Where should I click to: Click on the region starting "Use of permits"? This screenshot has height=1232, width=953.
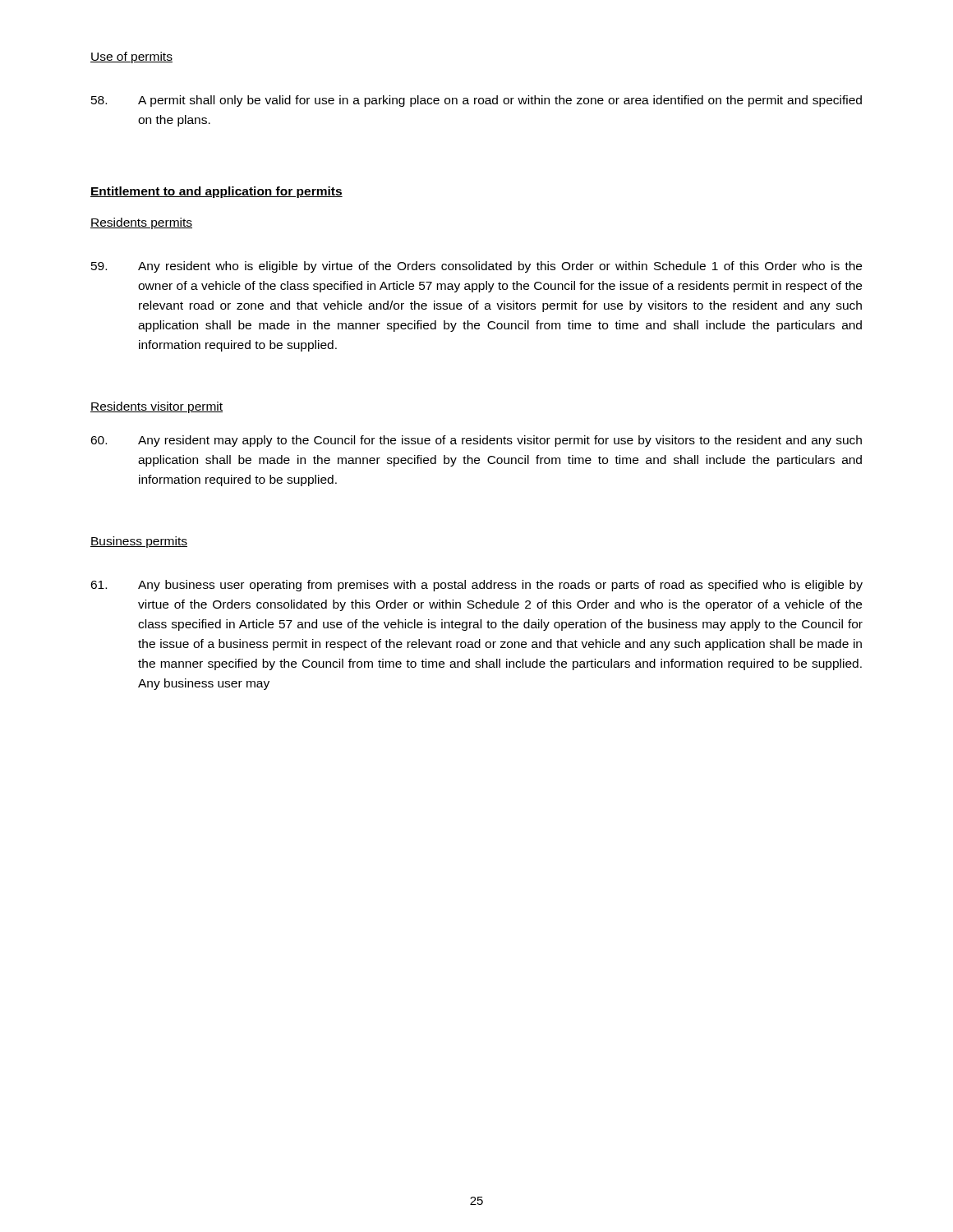[x=131, y=56]
